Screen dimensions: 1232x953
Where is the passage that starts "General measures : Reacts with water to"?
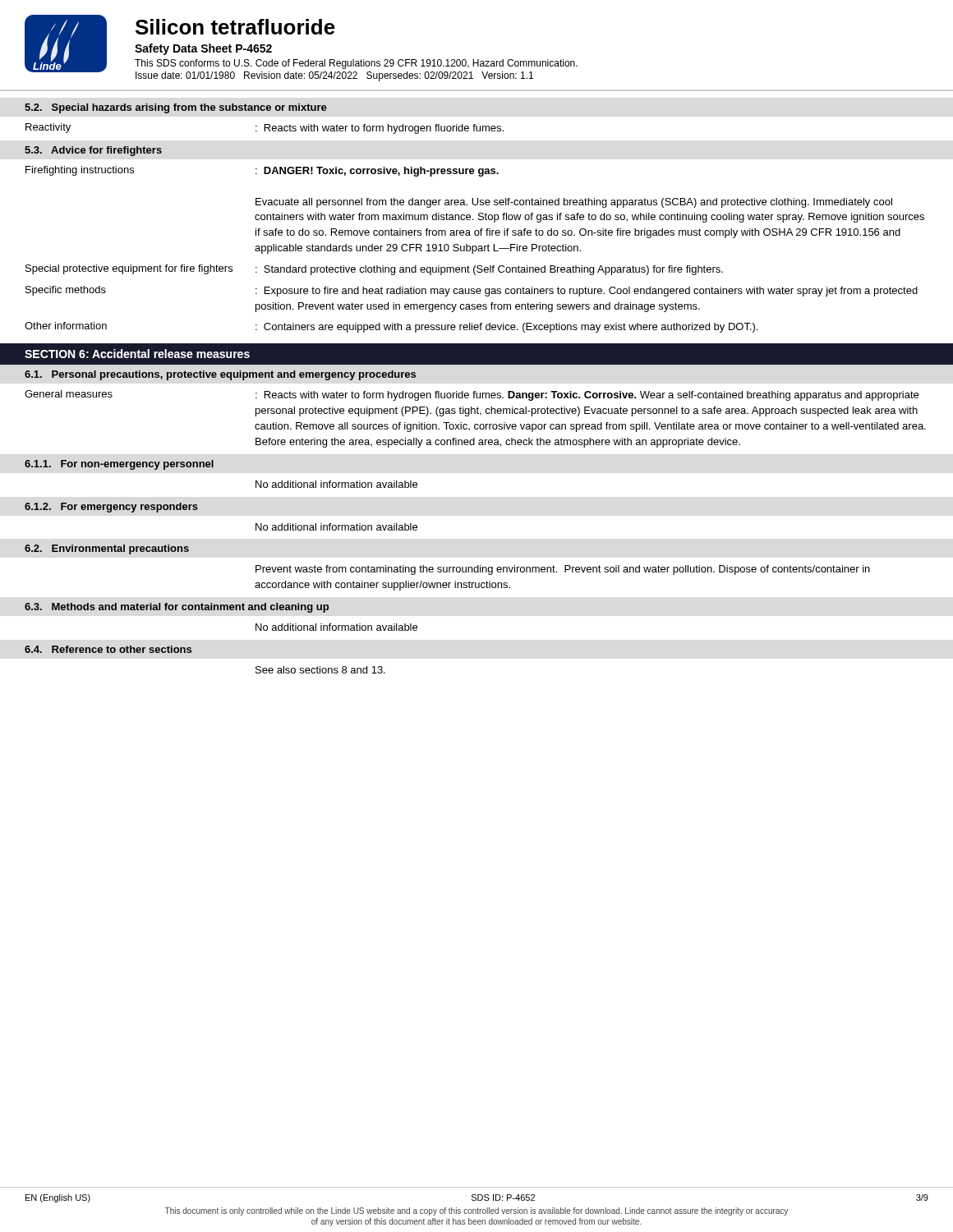pyautogui.click(x=476, y=419)
